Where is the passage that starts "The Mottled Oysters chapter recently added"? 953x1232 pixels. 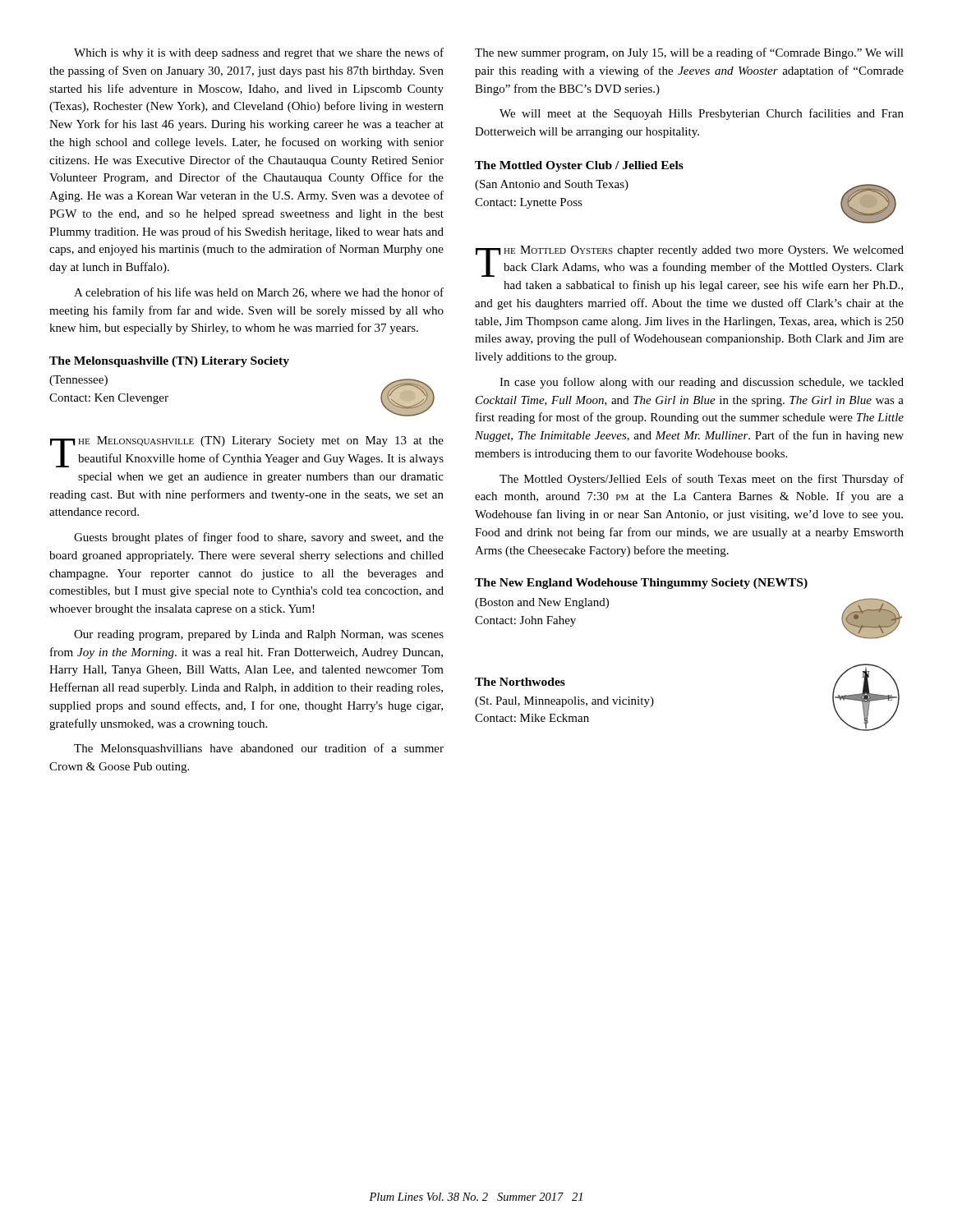tap(689, 304)
